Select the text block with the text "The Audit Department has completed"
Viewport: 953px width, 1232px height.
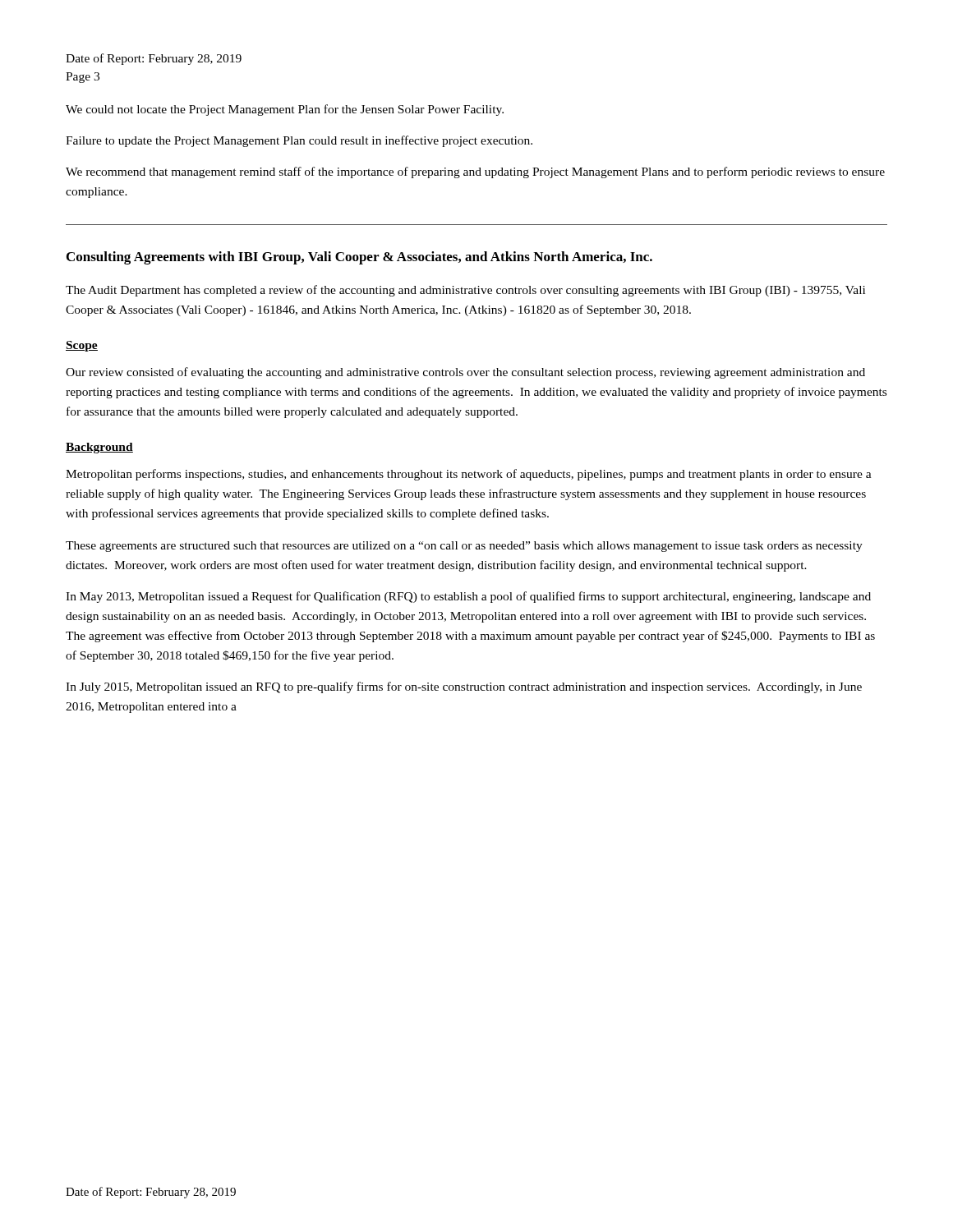point(466,300)
